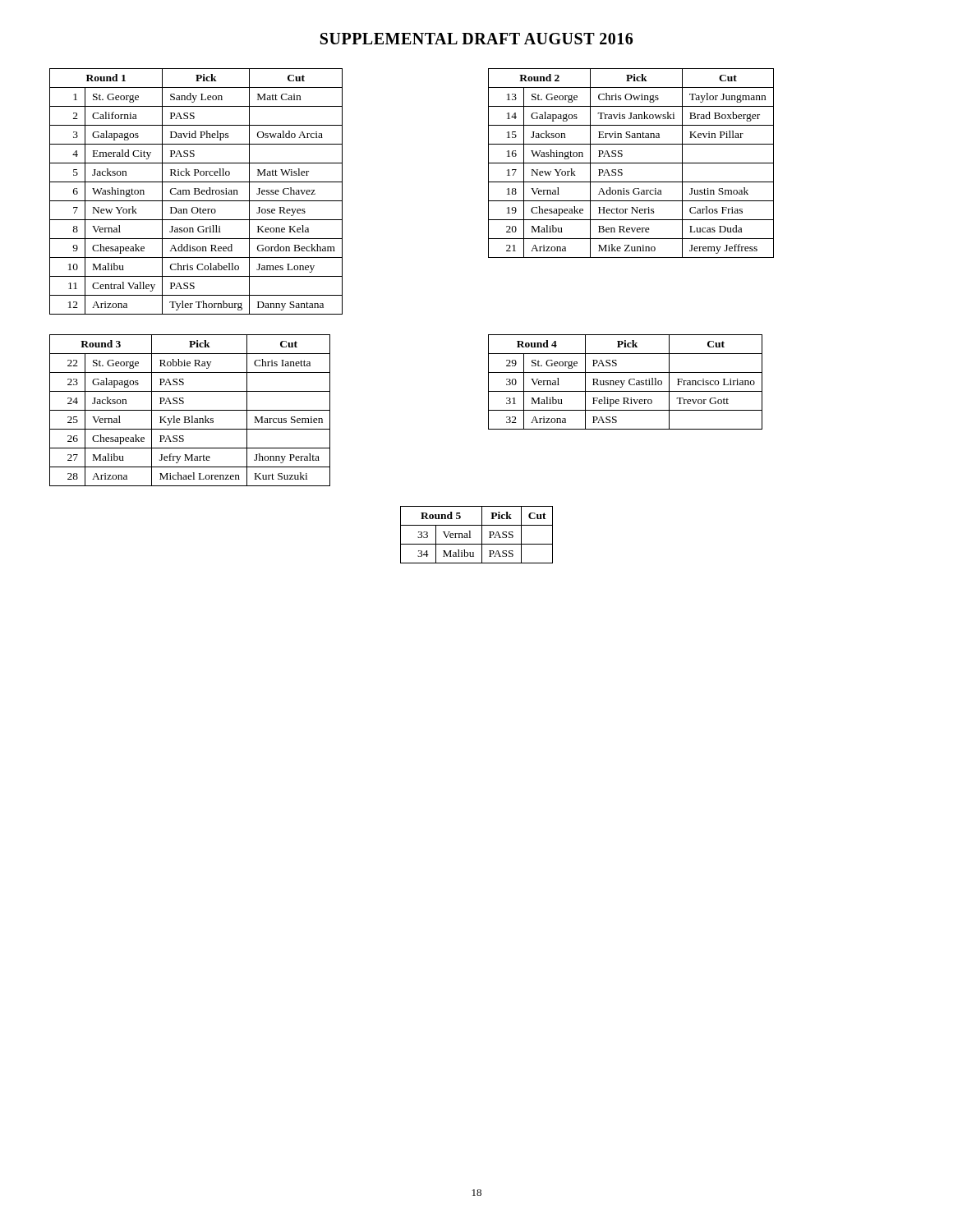
Task: Locate the table with the text "New York"
Action: click(476, 191)
